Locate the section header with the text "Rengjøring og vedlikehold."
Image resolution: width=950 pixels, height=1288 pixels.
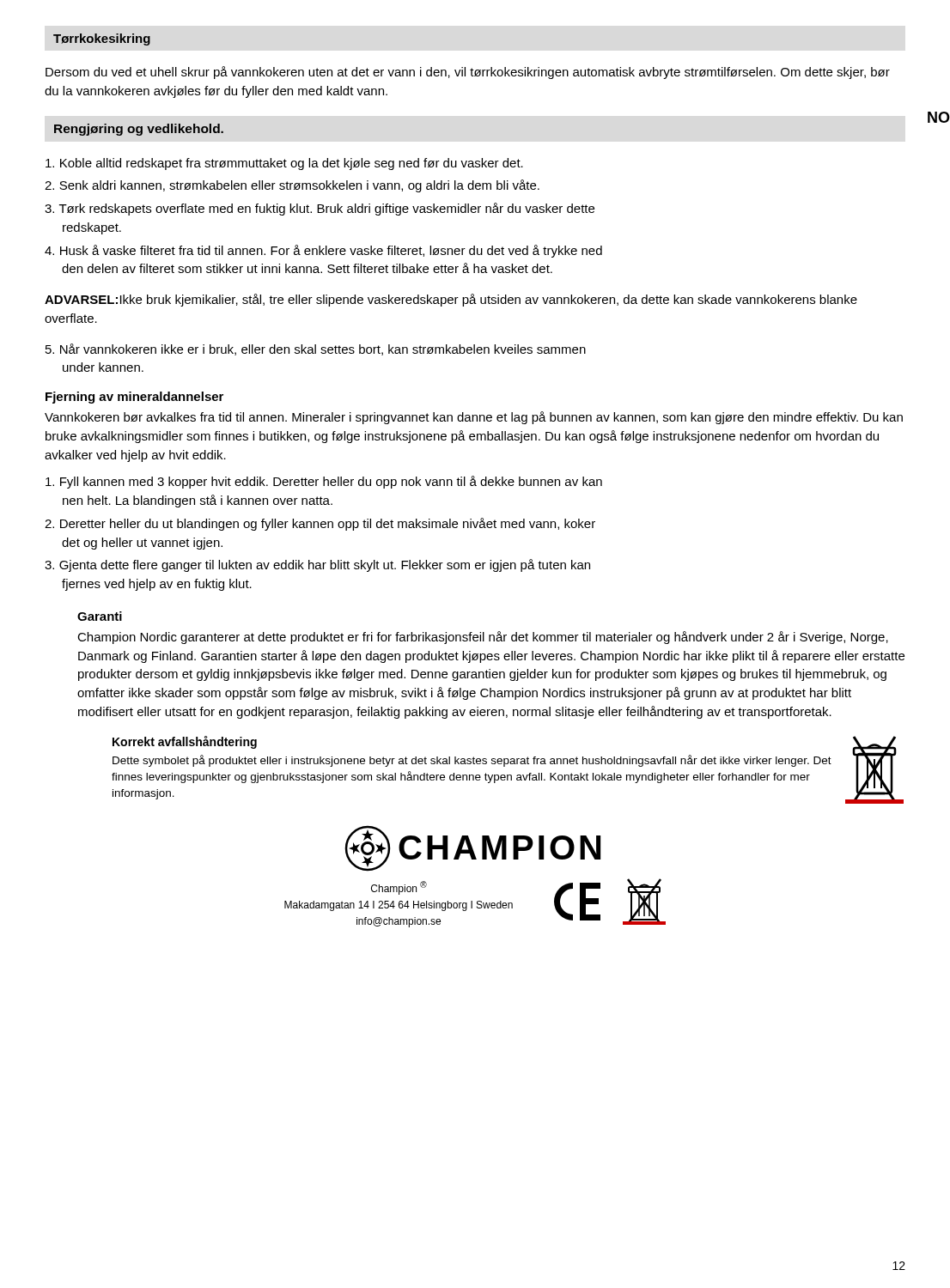(139, 128)
